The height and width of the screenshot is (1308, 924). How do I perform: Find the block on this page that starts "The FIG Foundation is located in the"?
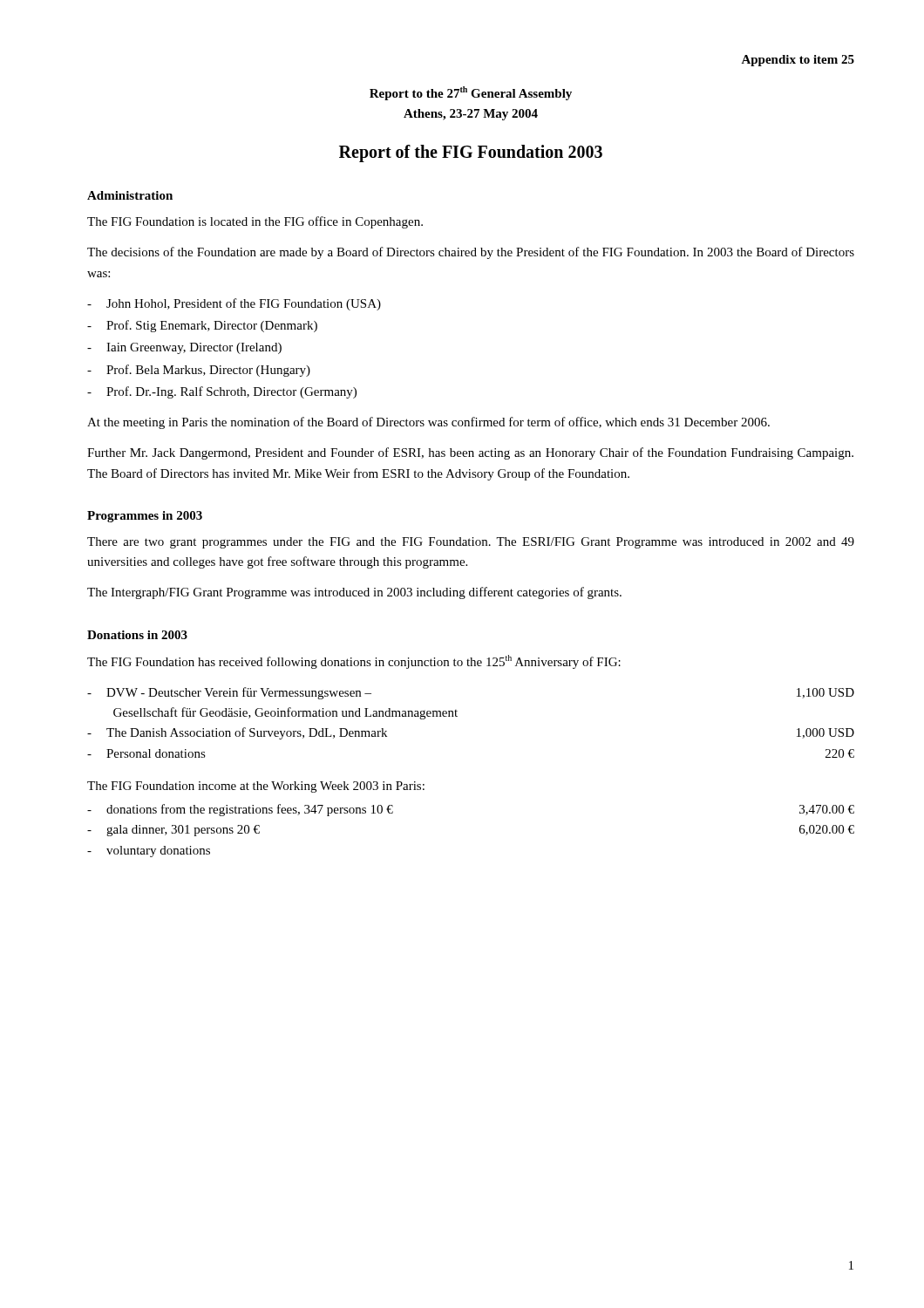click(255, 222)
